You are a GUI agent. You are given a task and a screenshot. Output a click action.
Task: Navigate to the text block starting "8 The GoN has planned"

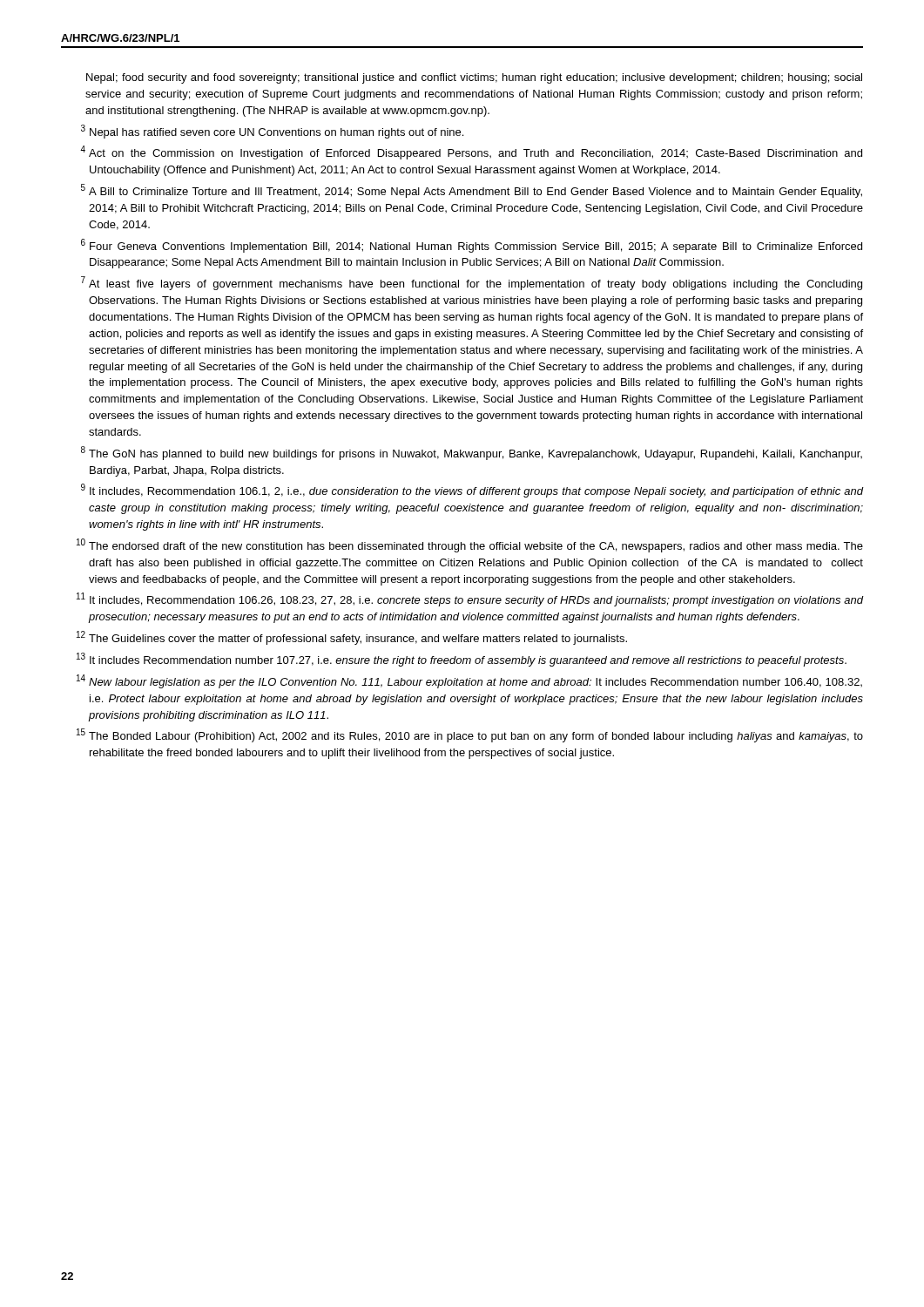[462, 462]
